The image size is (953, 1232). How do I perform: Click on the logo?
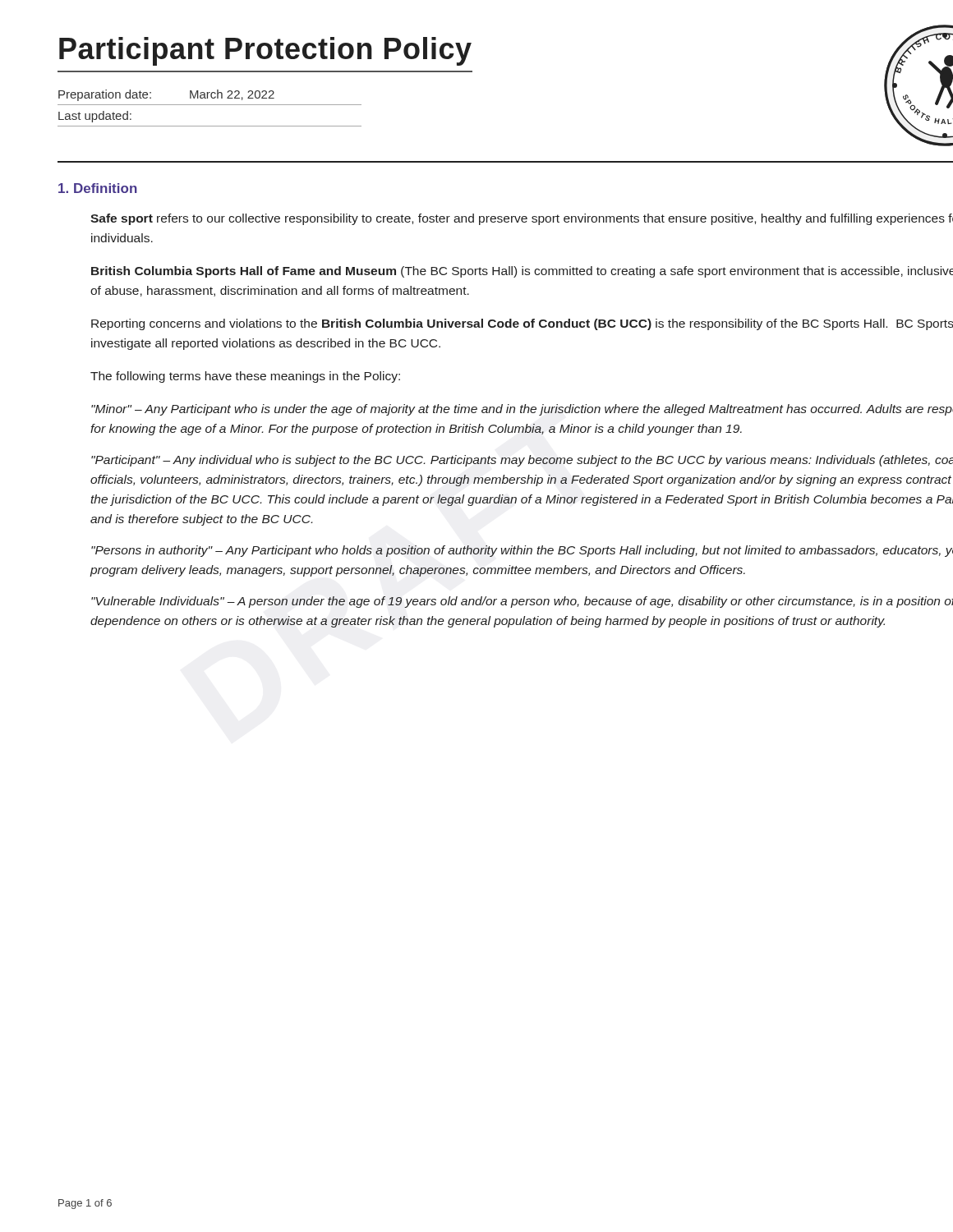916,85
